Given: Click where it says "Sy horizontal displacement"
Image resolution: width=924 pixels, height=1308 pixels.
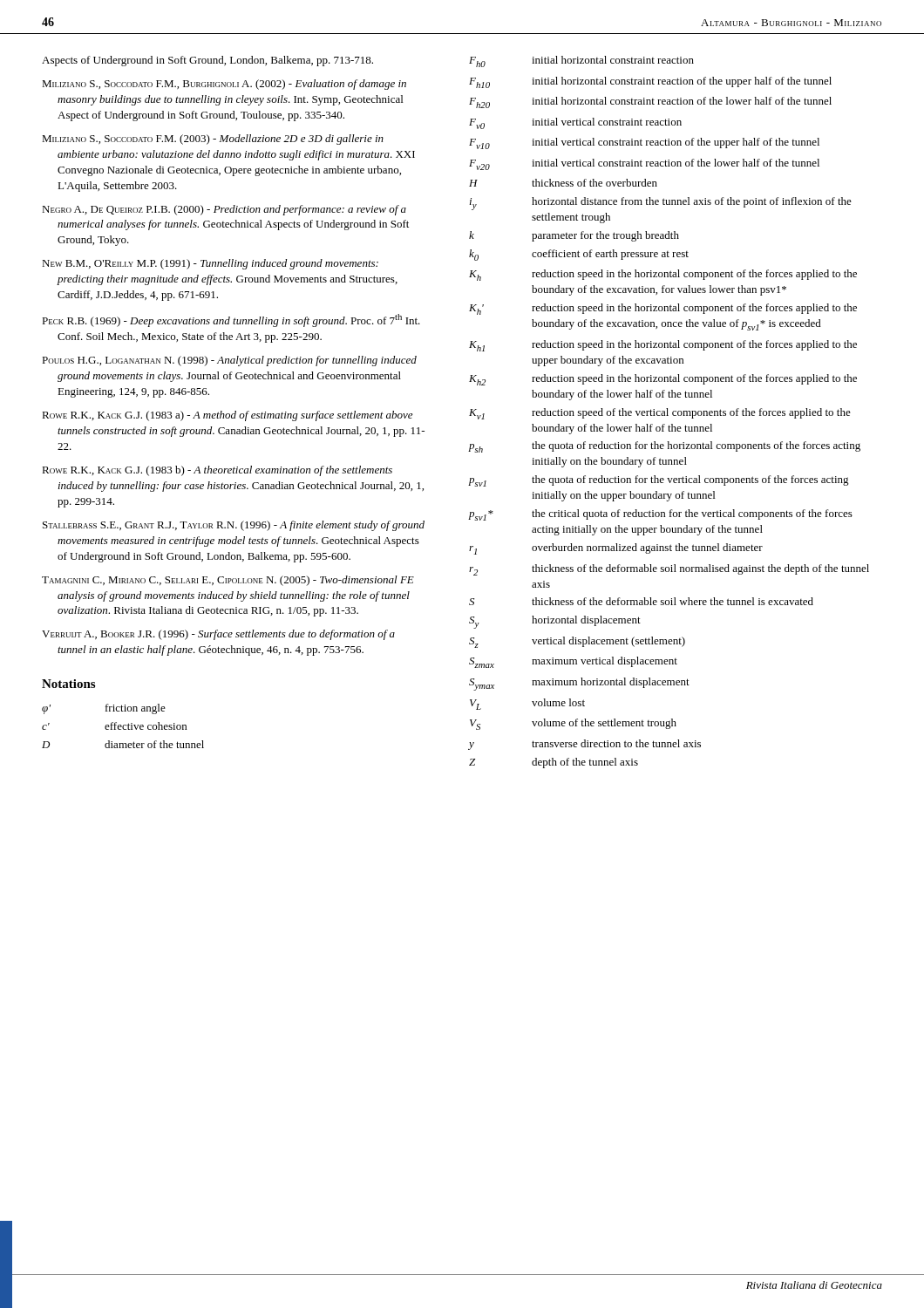Looking at the screenshot, I should click(x=555, y=622).
